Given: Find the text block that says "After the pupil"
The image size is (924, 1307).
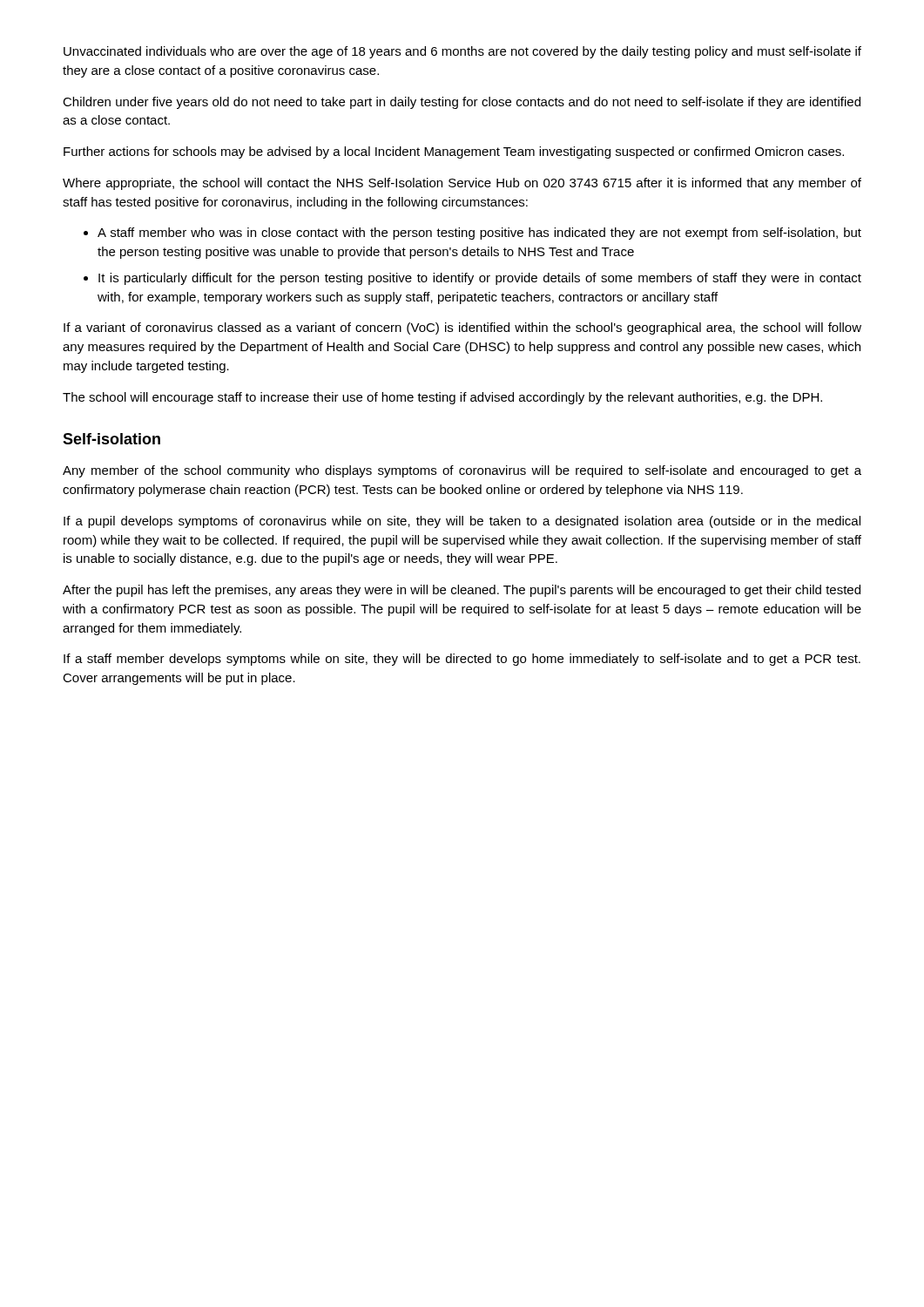Looking at the screenshot, I should tap(462, 608).
